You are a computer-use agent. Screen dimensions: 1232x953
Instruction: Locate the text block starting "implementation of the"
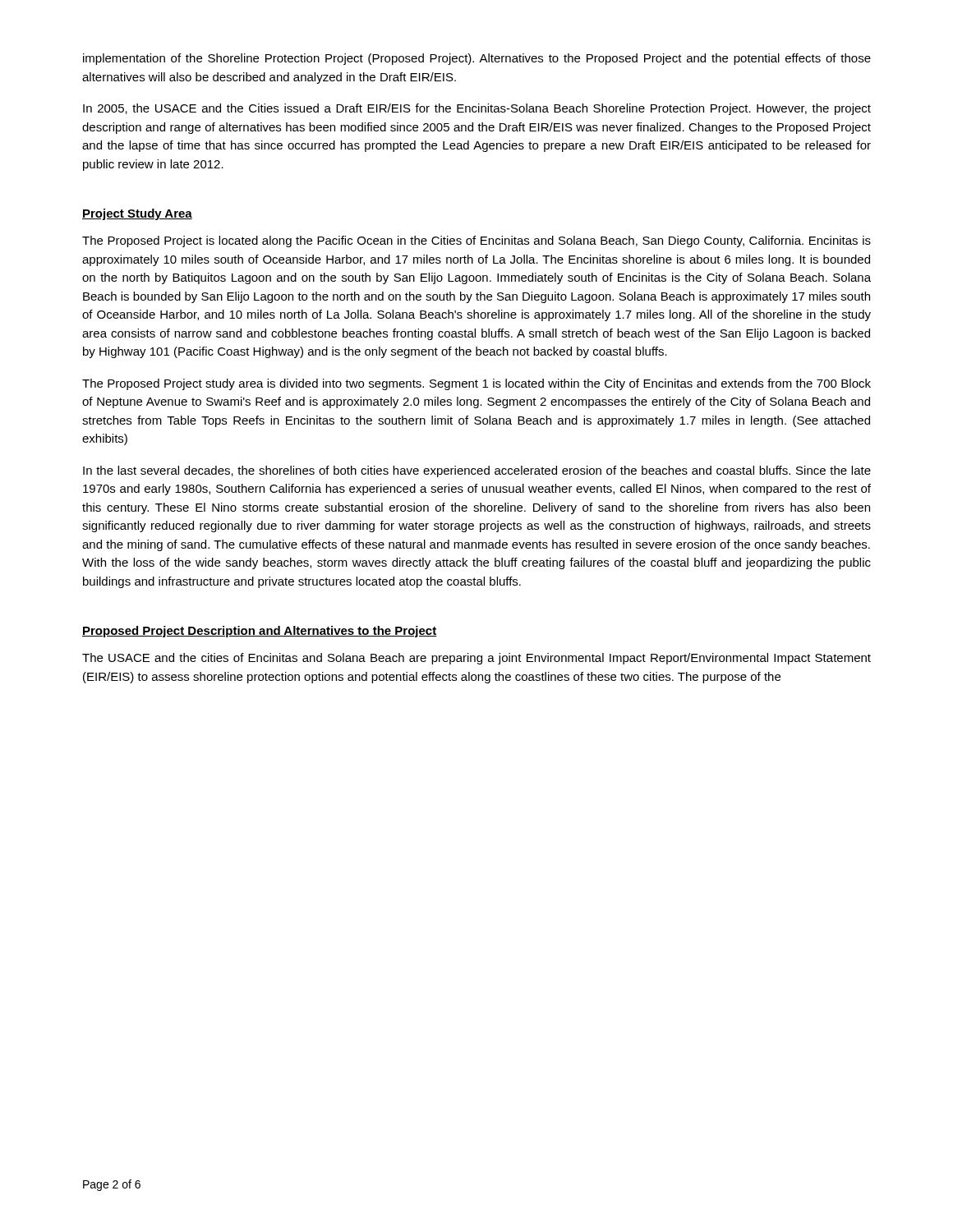click(x=476, y=67)
